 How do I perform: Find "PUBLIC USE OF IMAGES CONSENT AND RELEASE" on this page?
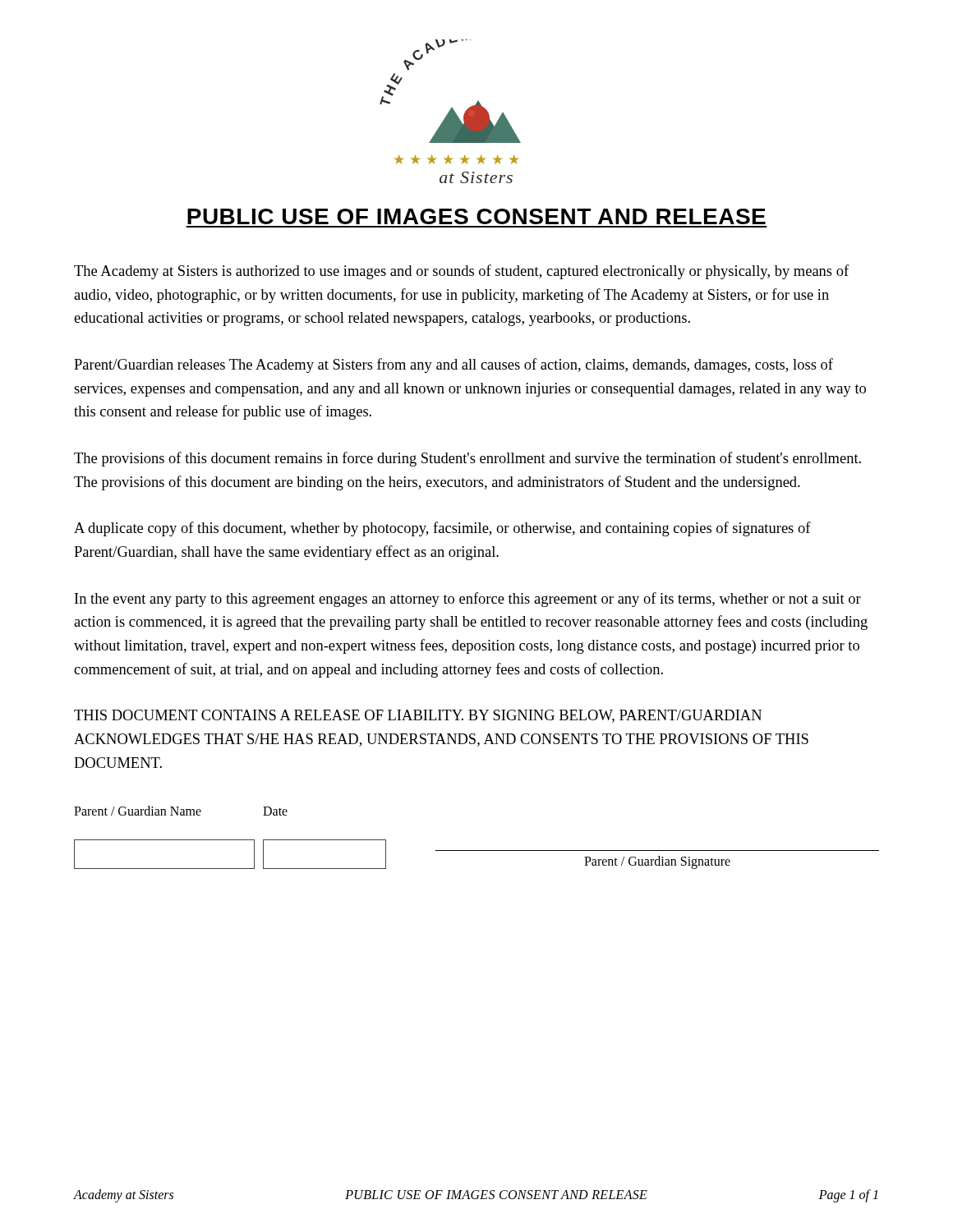click(x=476, y=217)
